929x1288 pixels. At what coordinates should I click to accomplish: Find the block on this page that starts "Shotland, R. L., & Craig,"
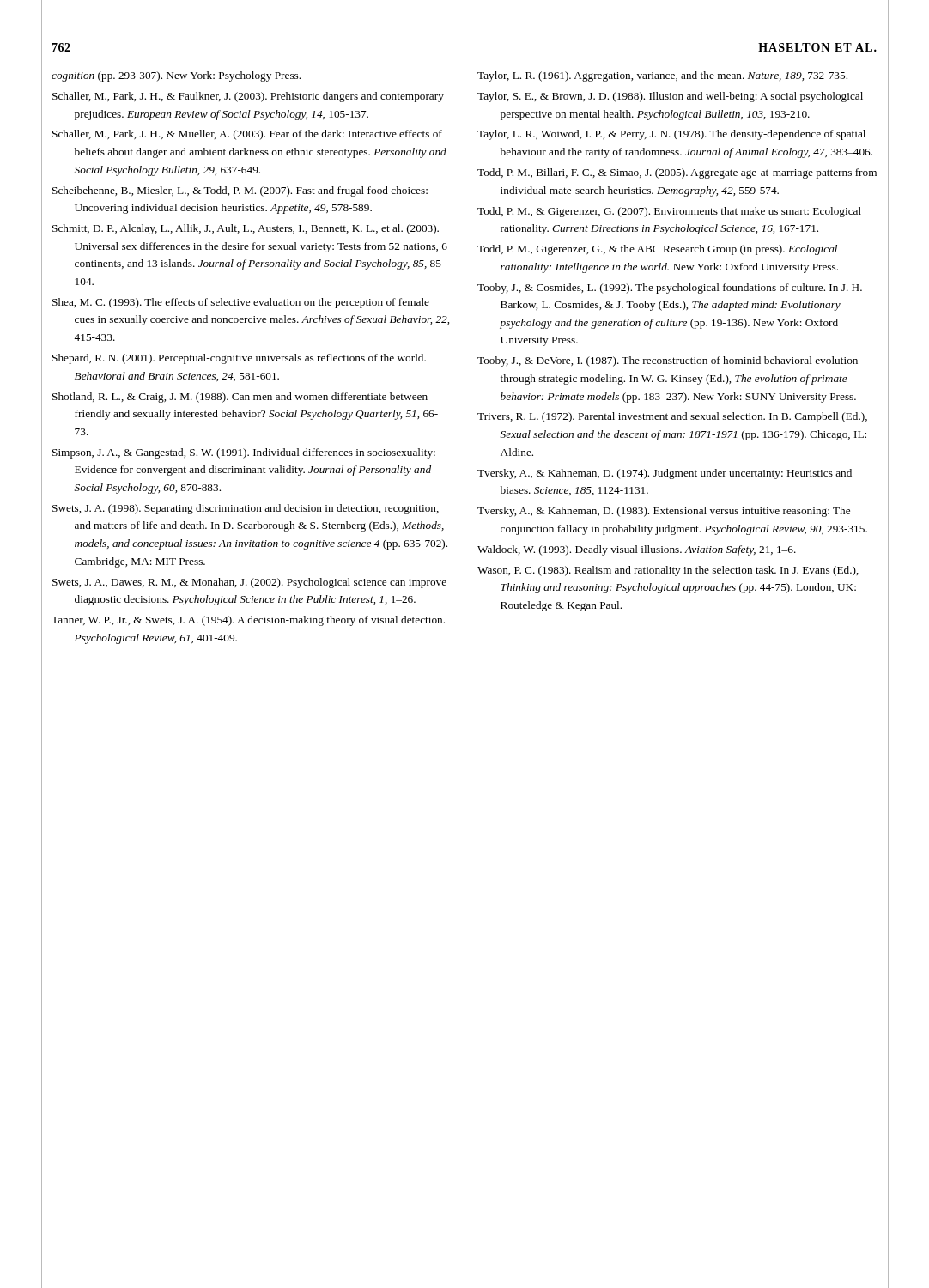tap(245, 414)
